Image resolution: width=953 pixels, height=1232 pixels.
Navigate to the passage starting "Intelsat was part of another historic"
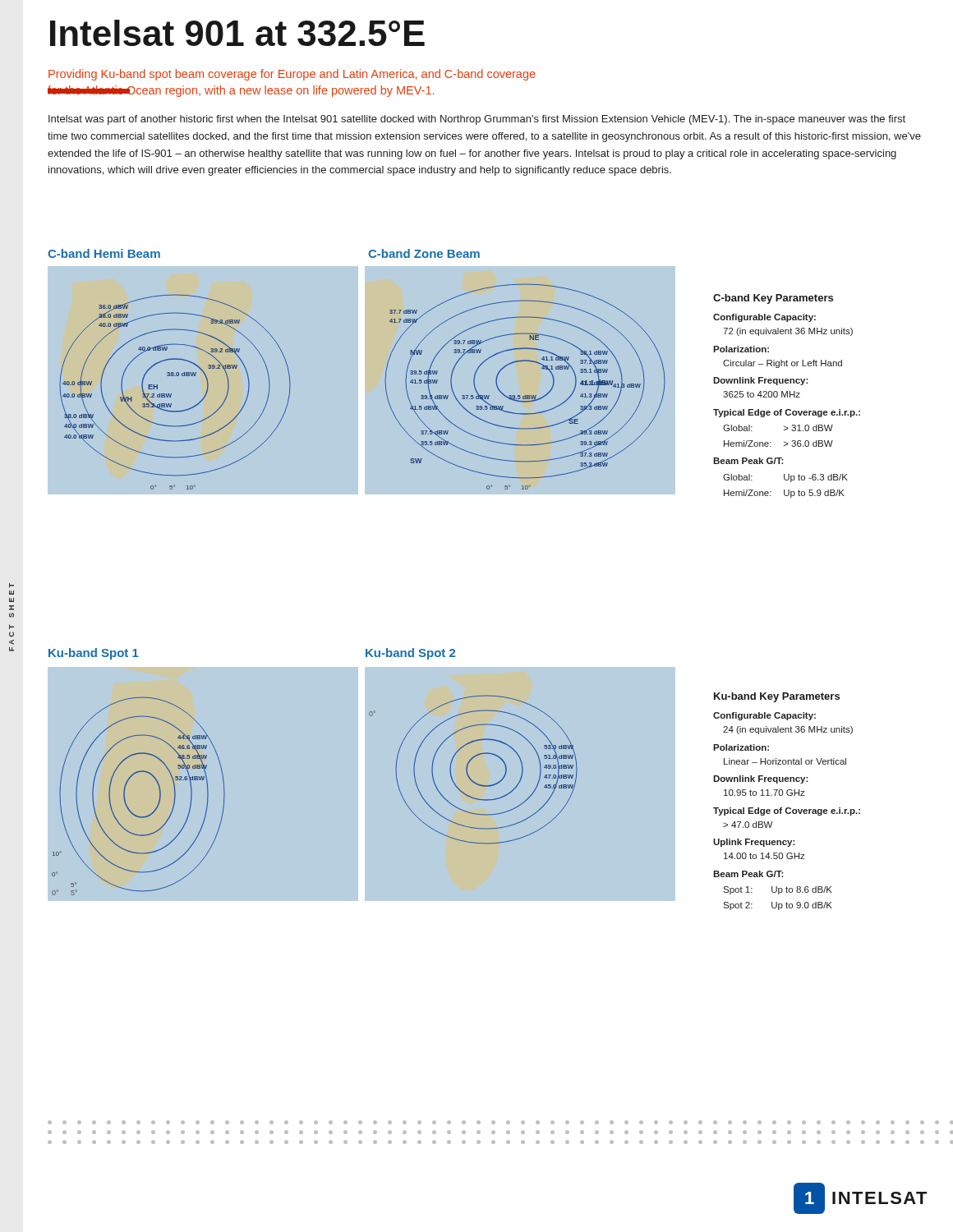(484, 144)
